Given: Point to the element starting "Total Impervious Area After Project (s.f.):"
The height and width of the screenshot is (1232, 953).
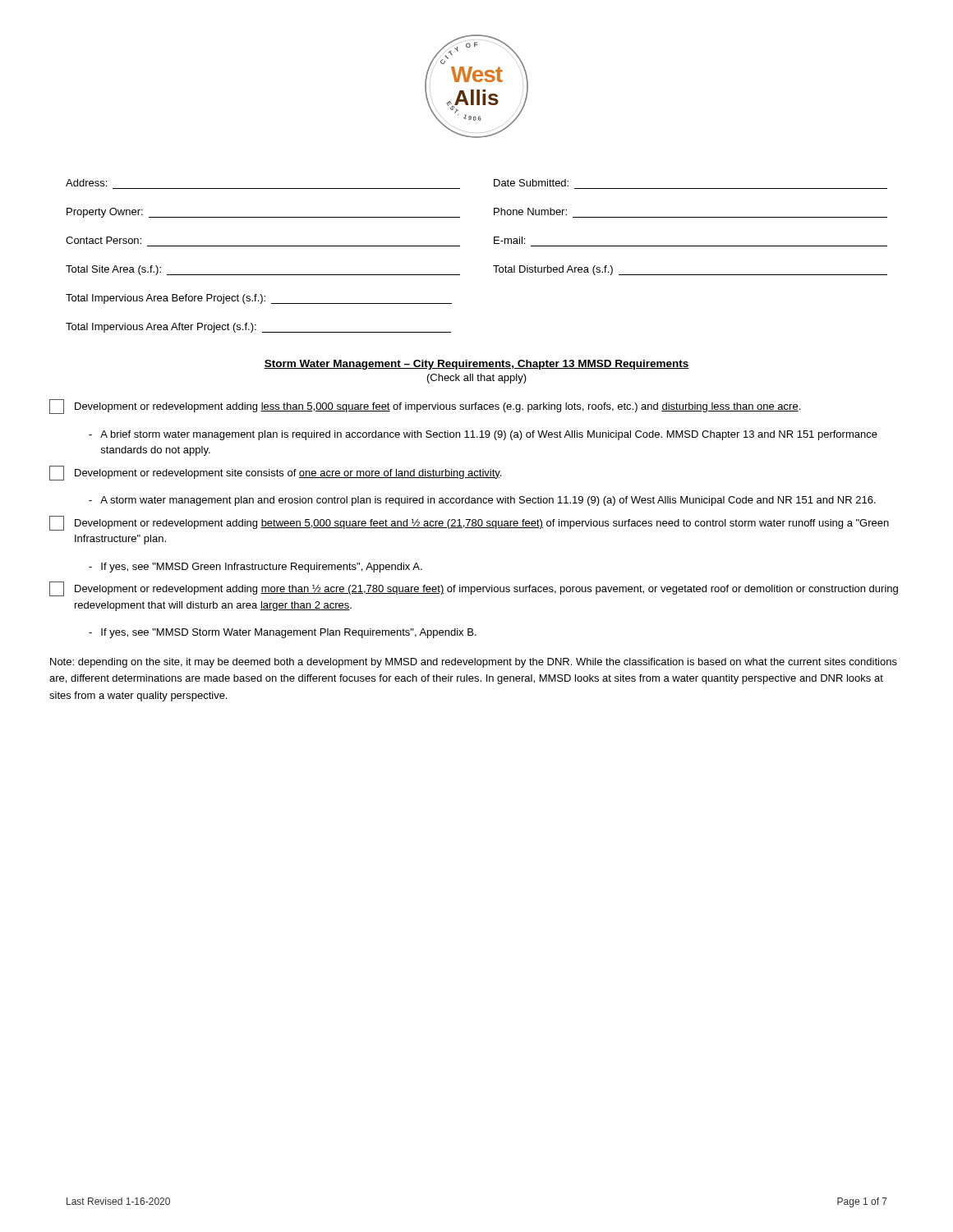Looking at the screenshot, I should point(258,326).
